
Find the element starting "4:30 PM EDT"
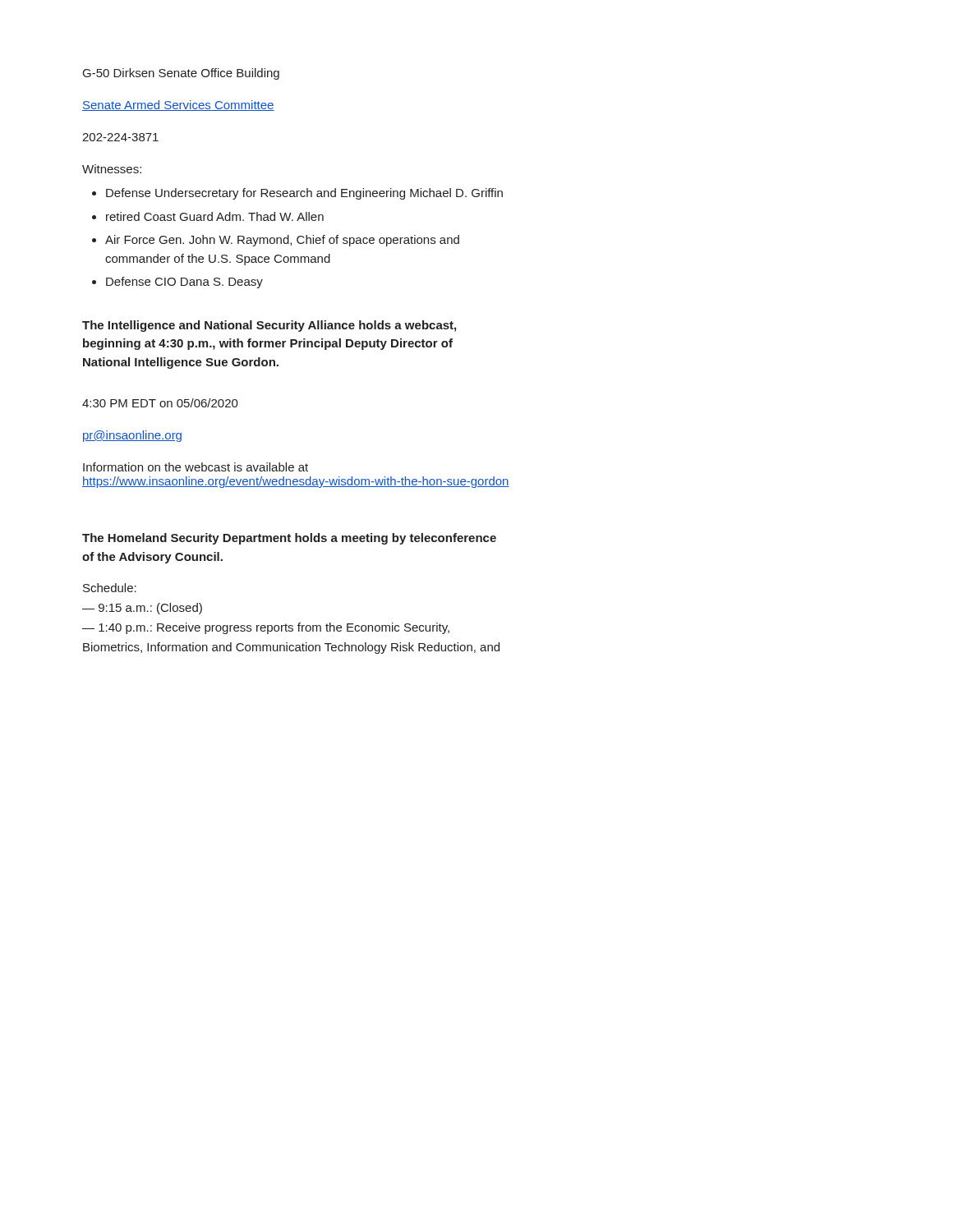pyautogui.click(x=160, y=403)
